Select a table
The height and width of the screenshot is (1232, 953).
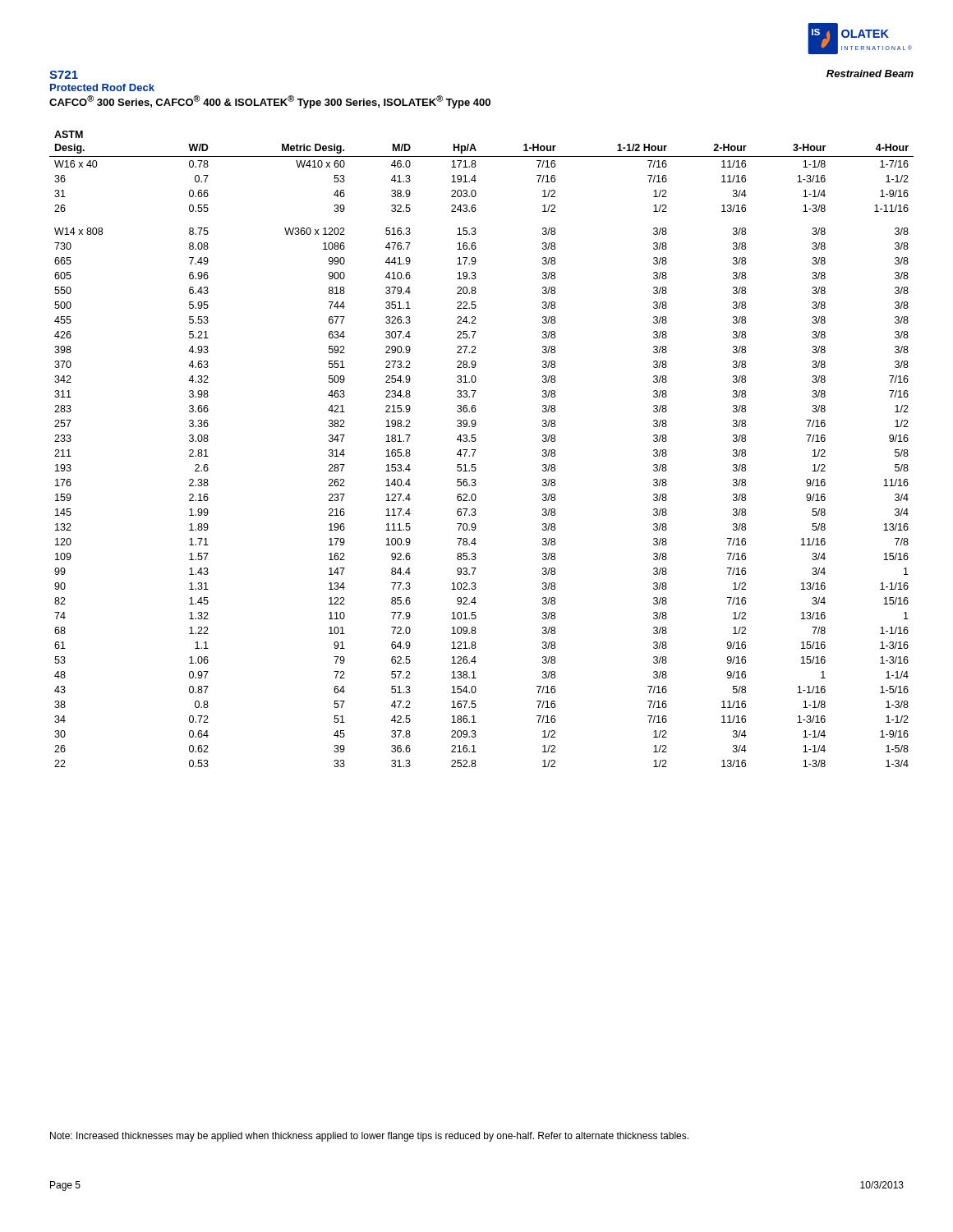point(481,449)
